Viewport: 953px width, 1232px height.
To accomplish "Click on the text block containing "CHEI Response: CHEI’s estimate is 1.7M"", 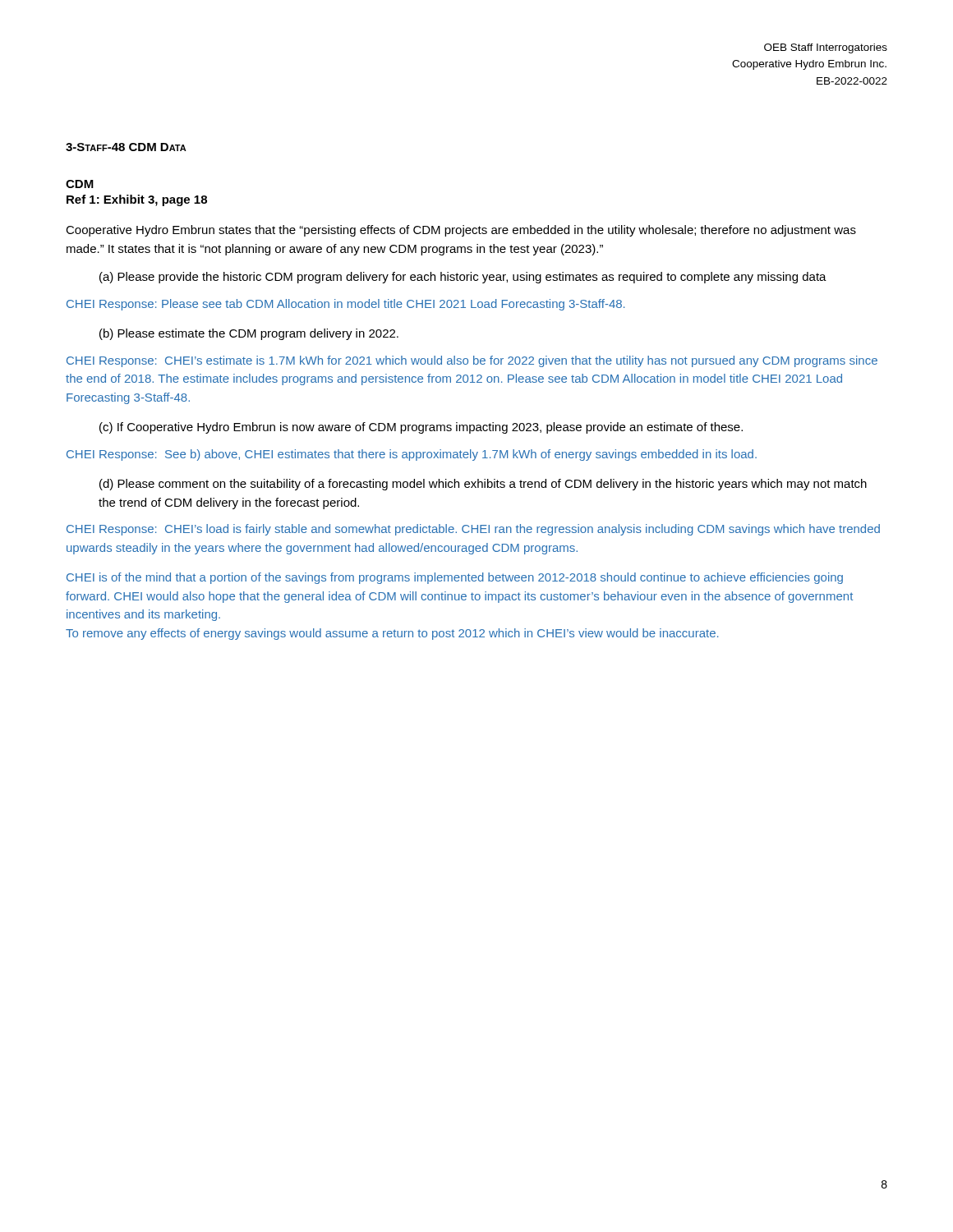I will [x=472, y=378].
